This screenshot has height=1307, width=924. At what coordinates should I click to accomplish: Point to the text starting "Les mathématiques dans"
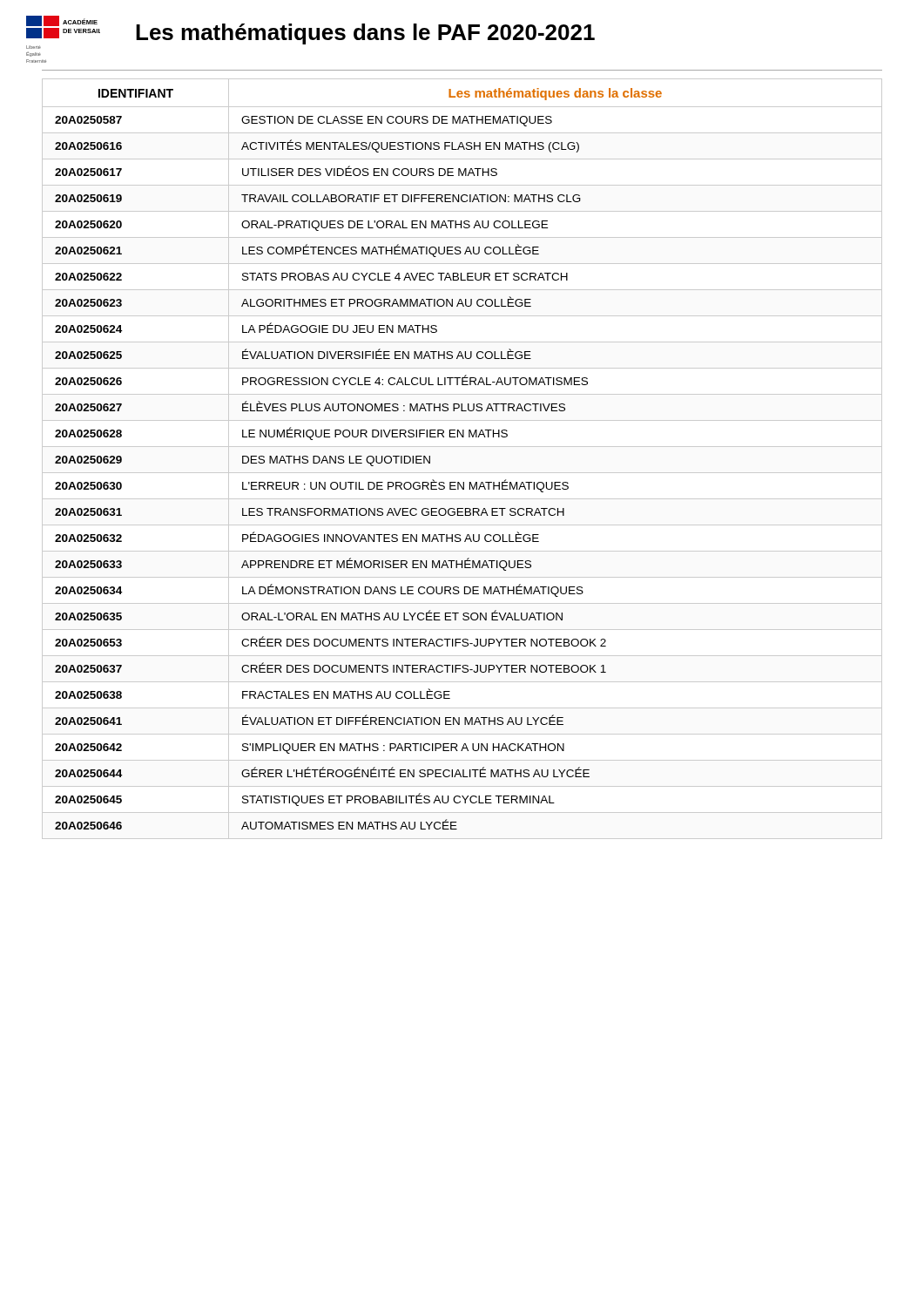[x=365, y=32]
